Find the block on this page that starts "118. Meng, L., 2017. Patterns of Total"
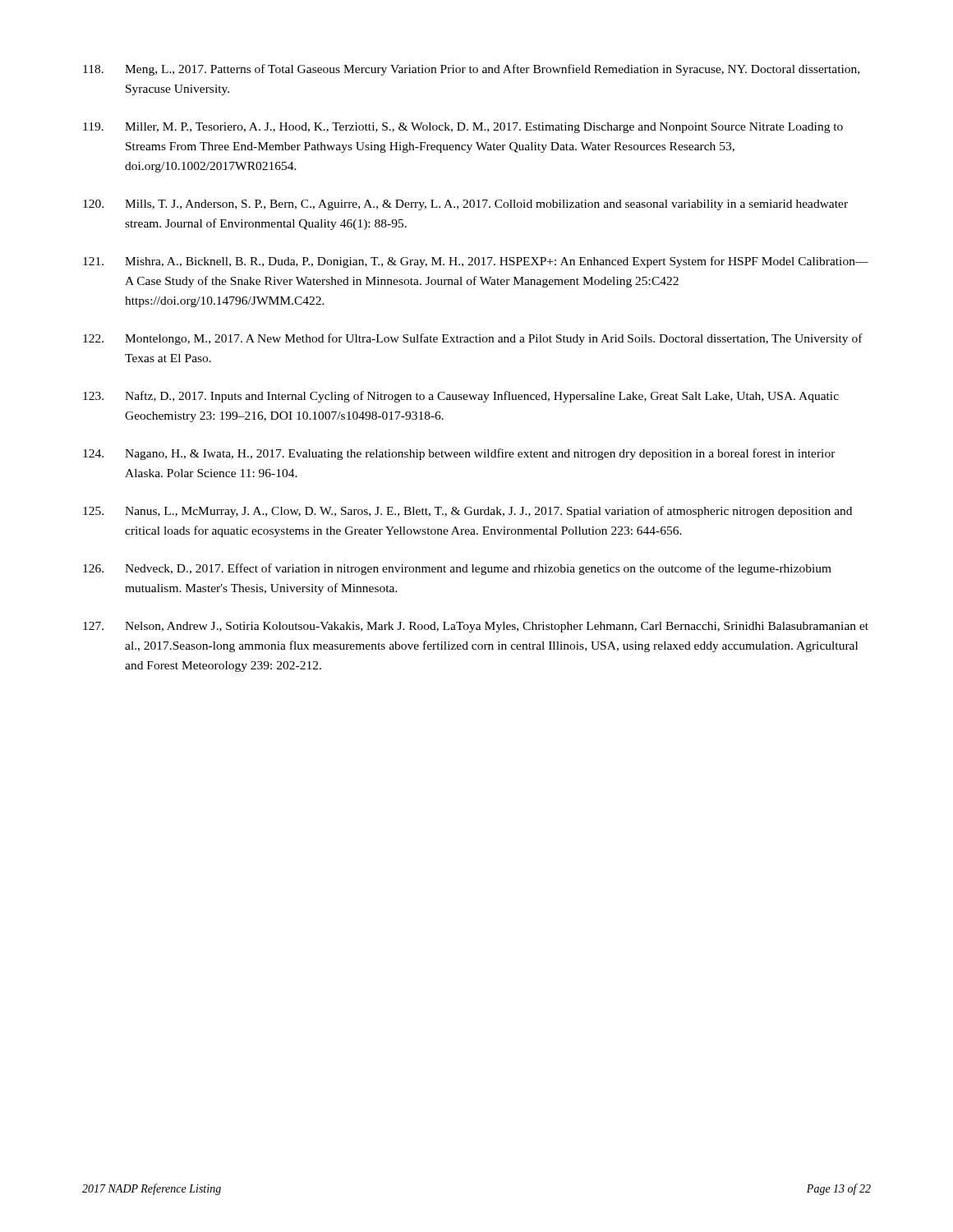 point(476,79)
